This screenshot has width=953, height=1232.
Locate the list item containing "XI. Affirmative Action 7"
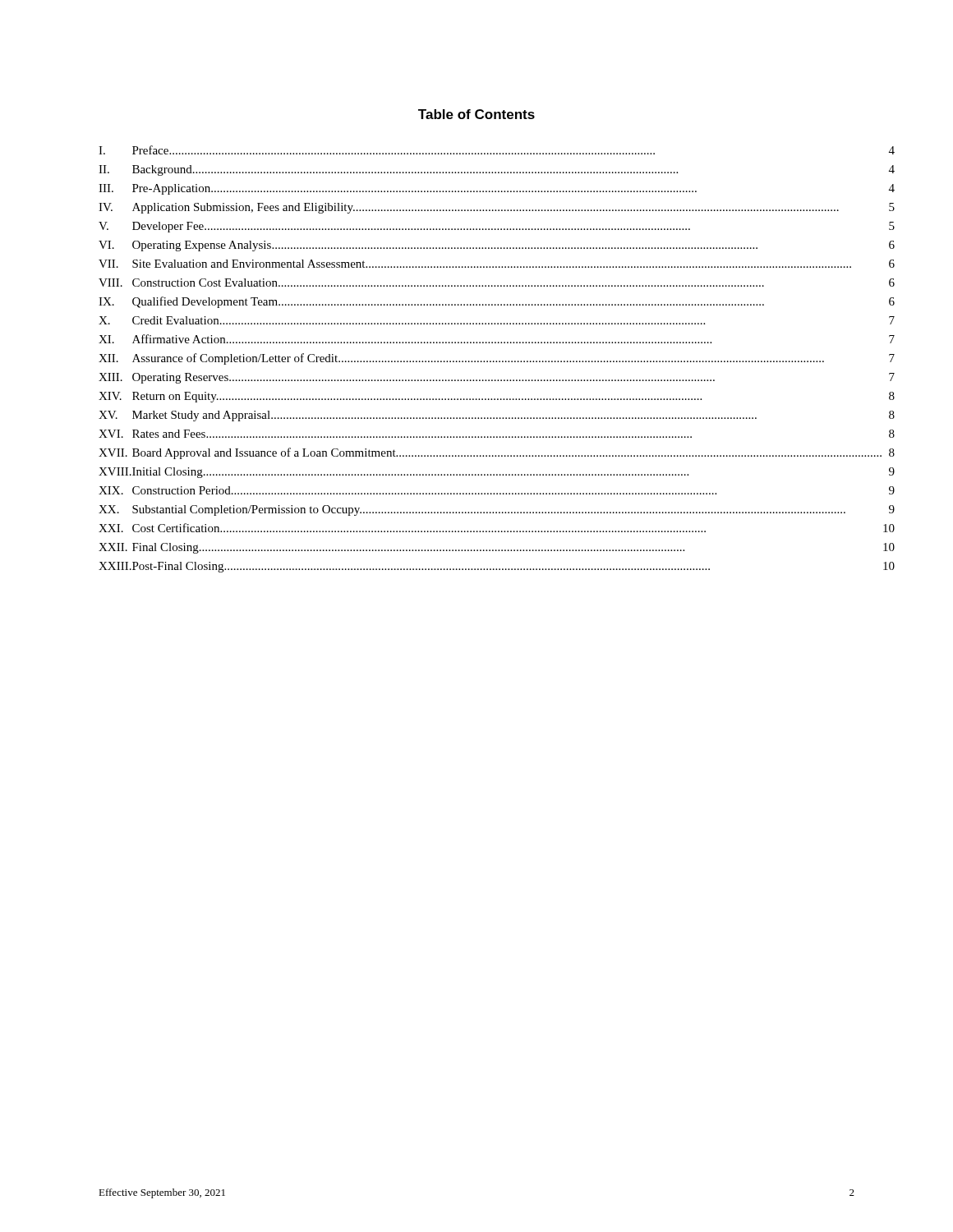pyautogui.click(x=497, y=340)
